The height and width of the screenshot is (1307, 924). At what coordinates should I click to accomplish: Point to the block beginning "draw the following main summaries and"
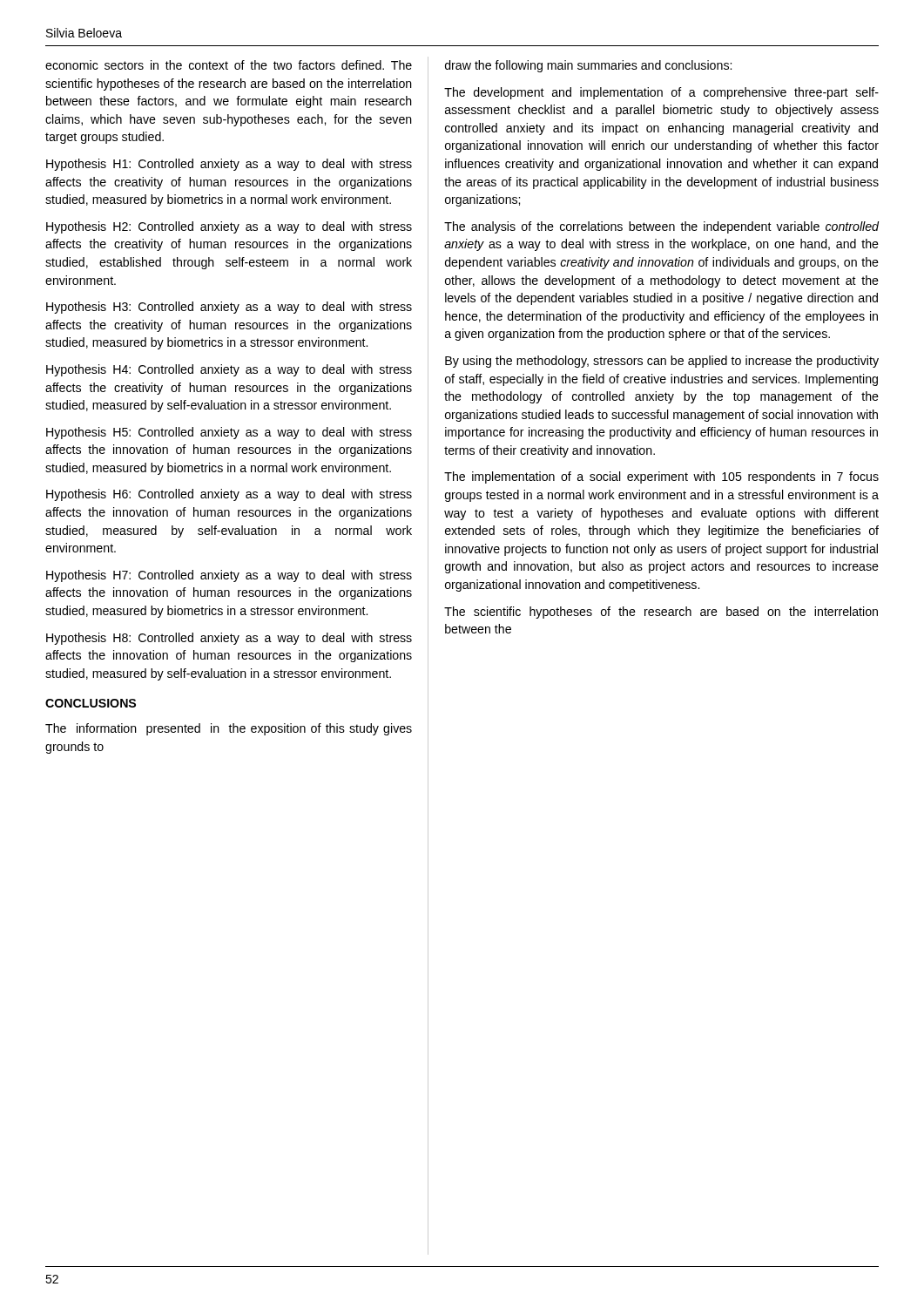(x=662, y=66)
